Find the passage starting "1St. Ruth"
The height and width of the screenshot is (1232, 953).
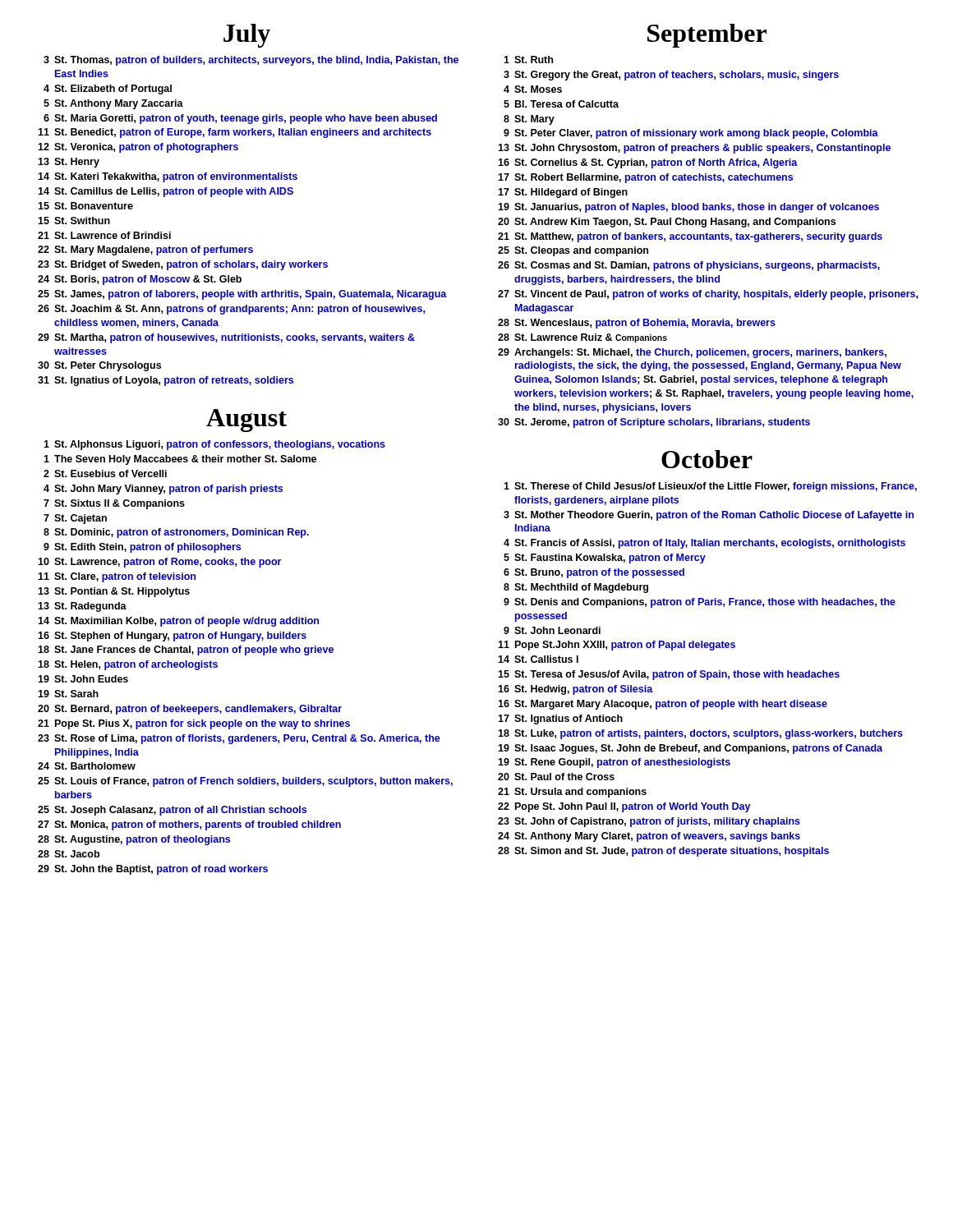coord(528,60)
